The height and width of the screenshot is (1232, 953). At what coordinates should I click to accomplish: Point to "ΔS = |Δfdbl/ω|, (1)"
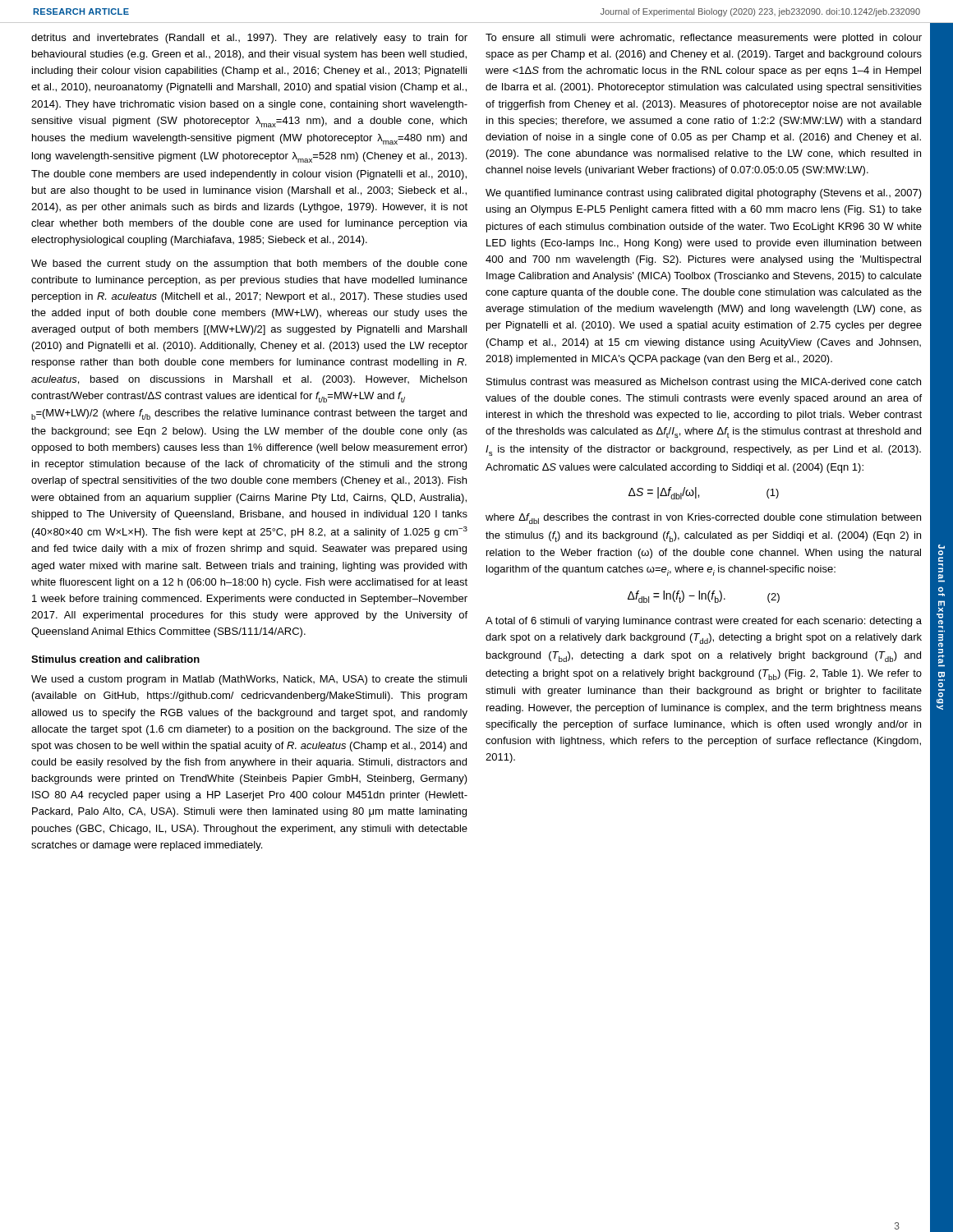coord(704,493)
